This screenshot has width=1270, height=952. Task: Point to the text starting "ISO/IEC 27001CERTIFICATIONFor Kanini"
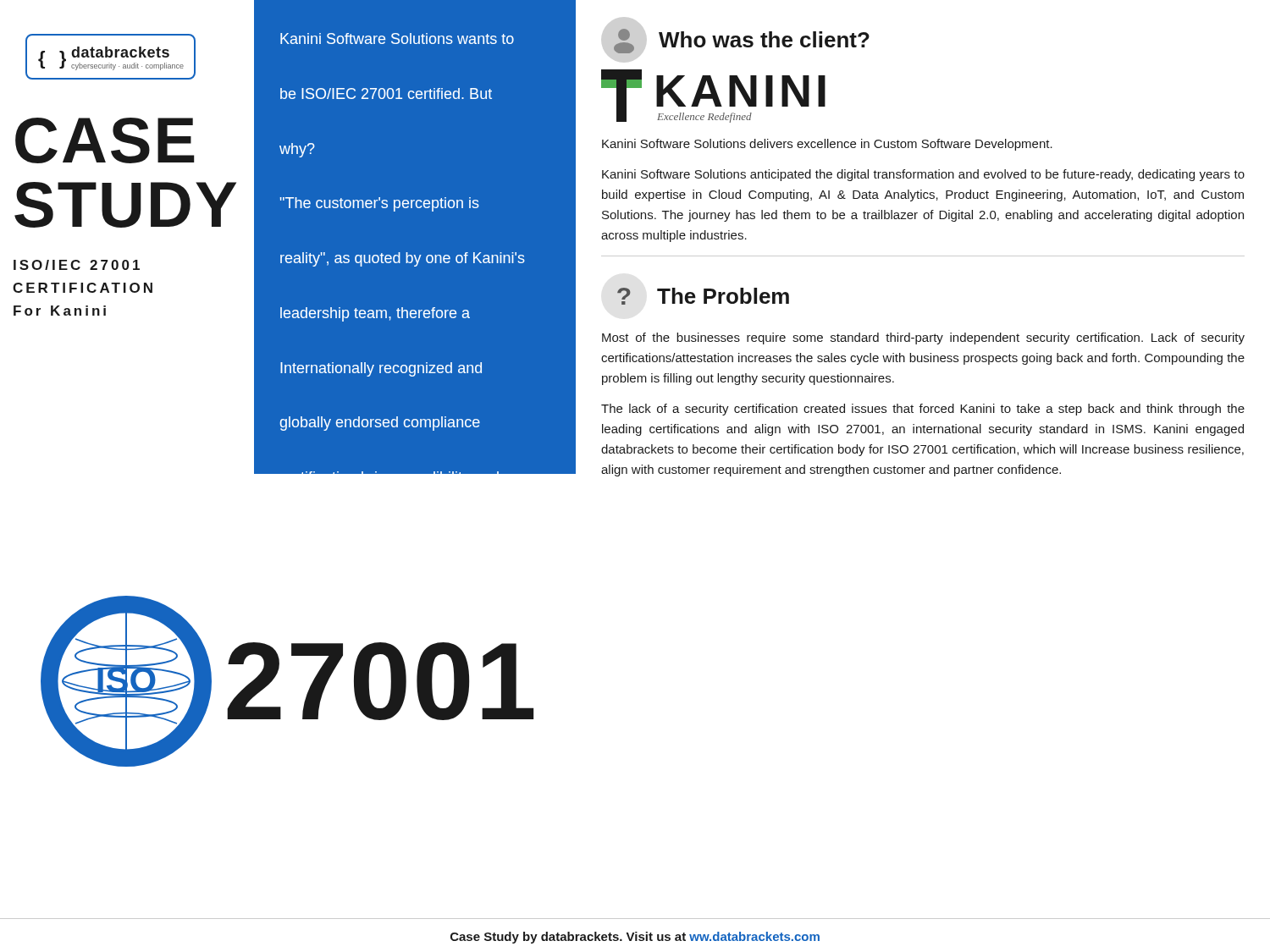[84, 288]
